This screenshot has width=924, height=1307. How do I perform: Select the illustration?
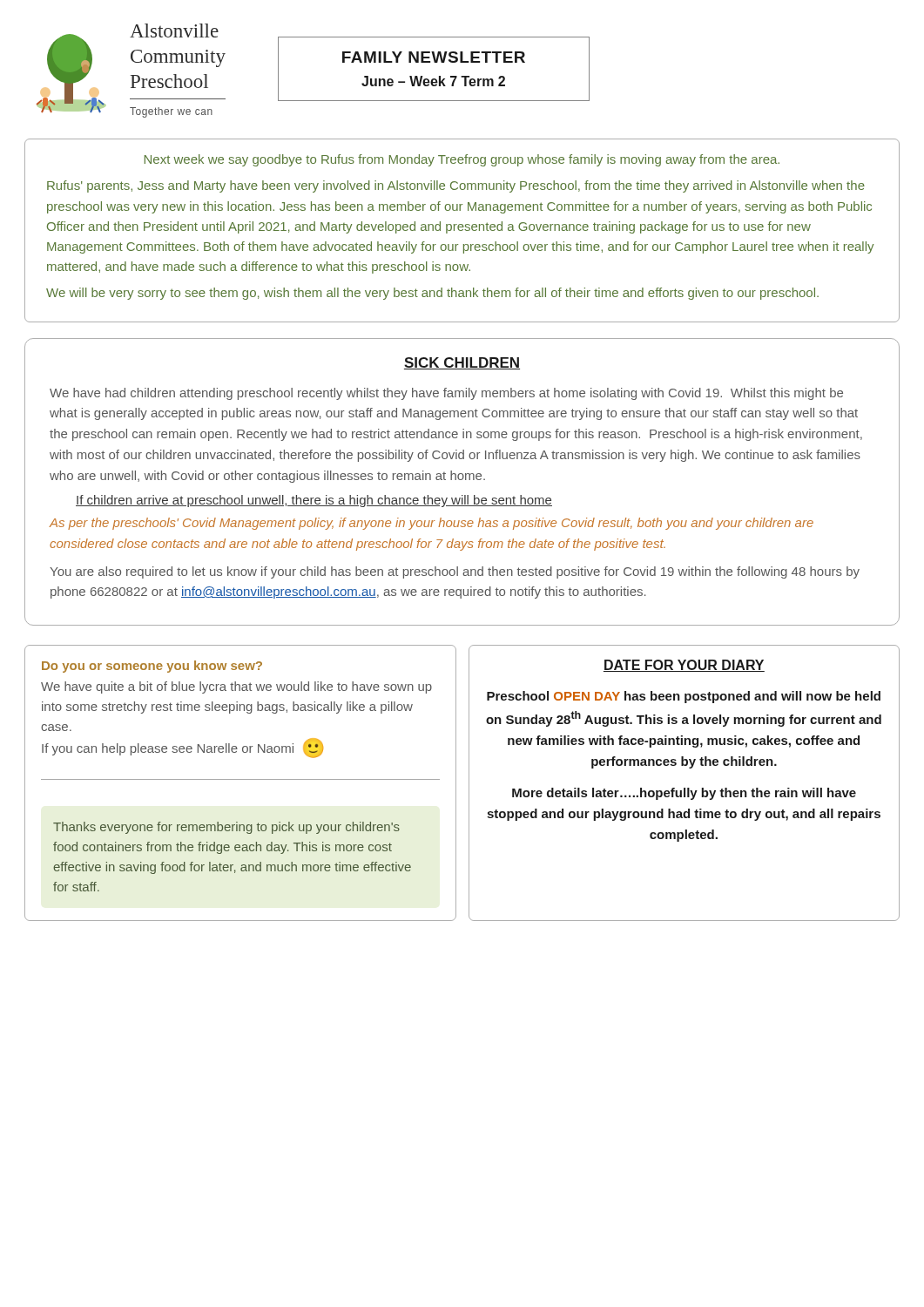[72, 68]
